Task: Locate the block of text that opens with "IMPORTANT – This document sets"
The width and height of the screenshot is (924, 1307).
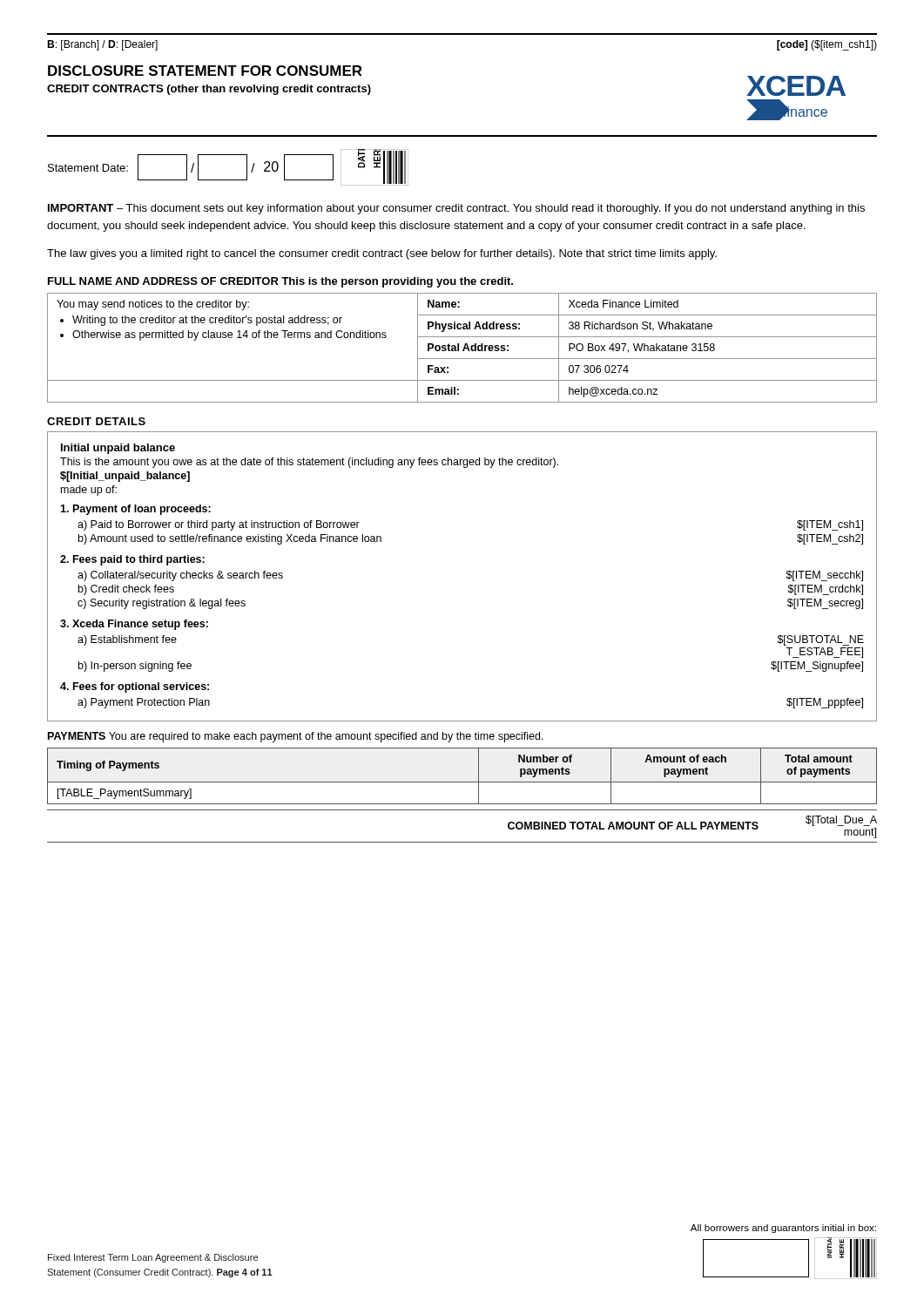Action: (x=456, y=217)
